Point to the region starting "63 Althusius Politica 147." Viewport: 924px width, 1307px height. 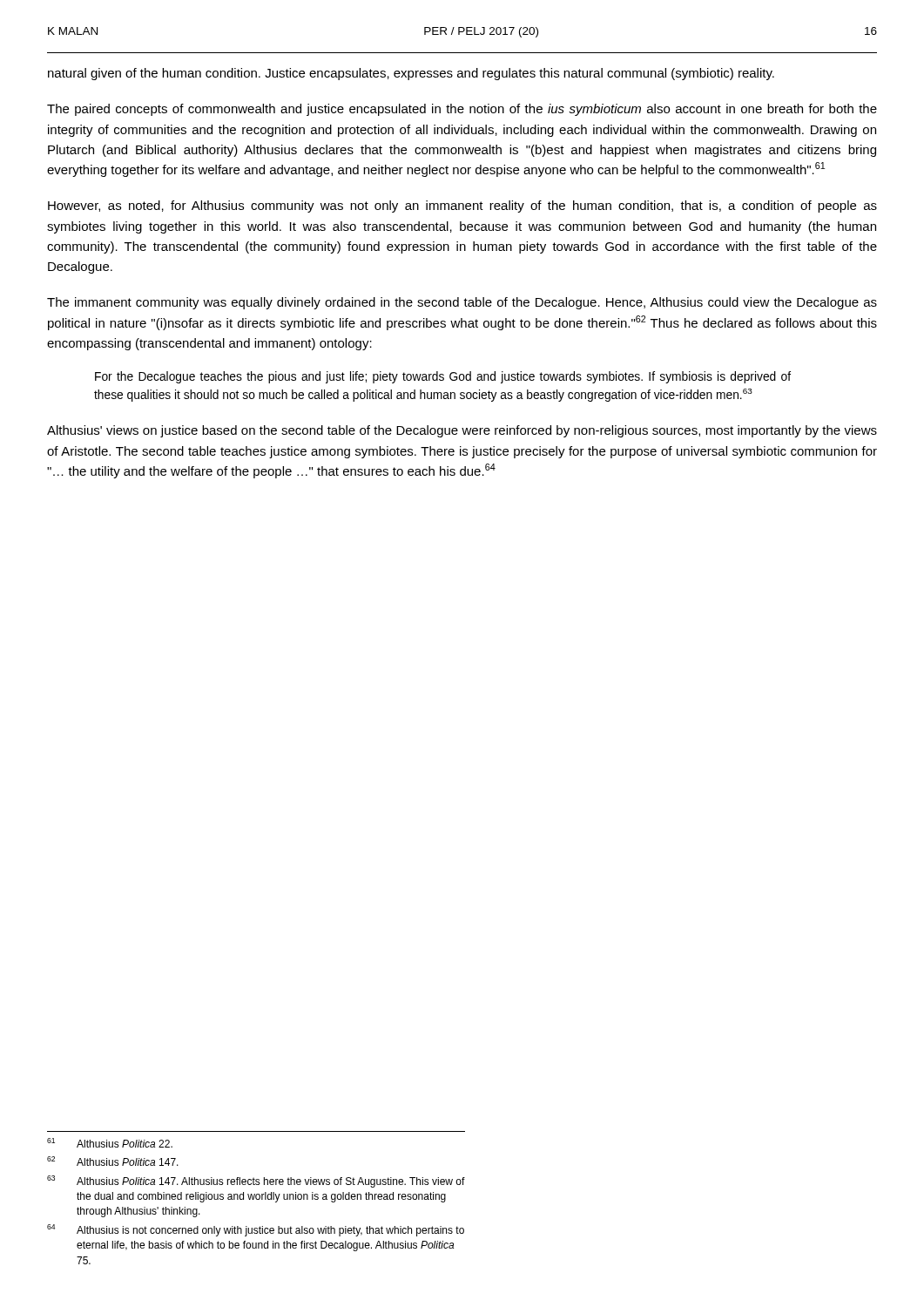256,1197
